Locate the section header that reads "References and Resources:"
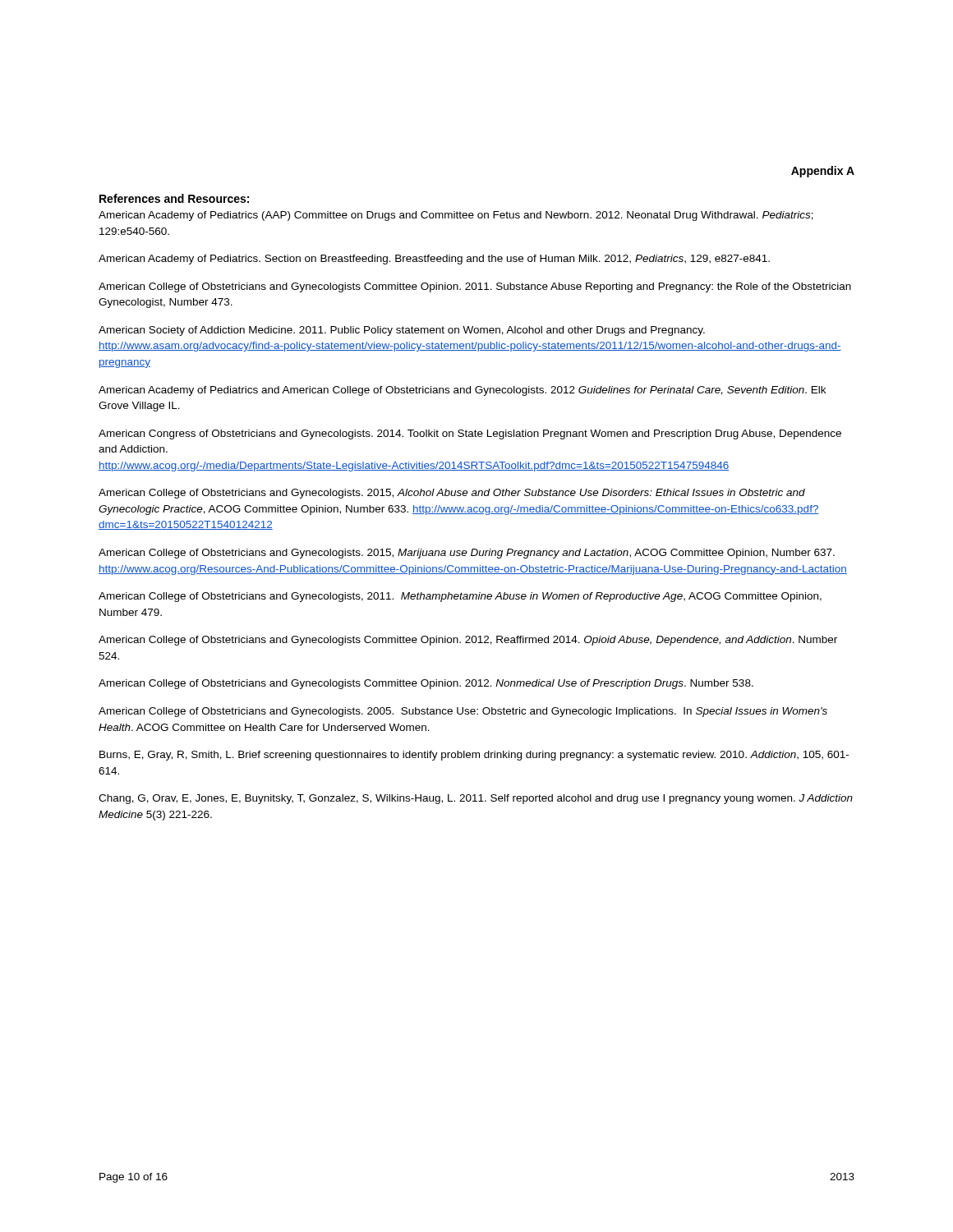Viewport: 953px width, 1232px height. click(174, 199)
